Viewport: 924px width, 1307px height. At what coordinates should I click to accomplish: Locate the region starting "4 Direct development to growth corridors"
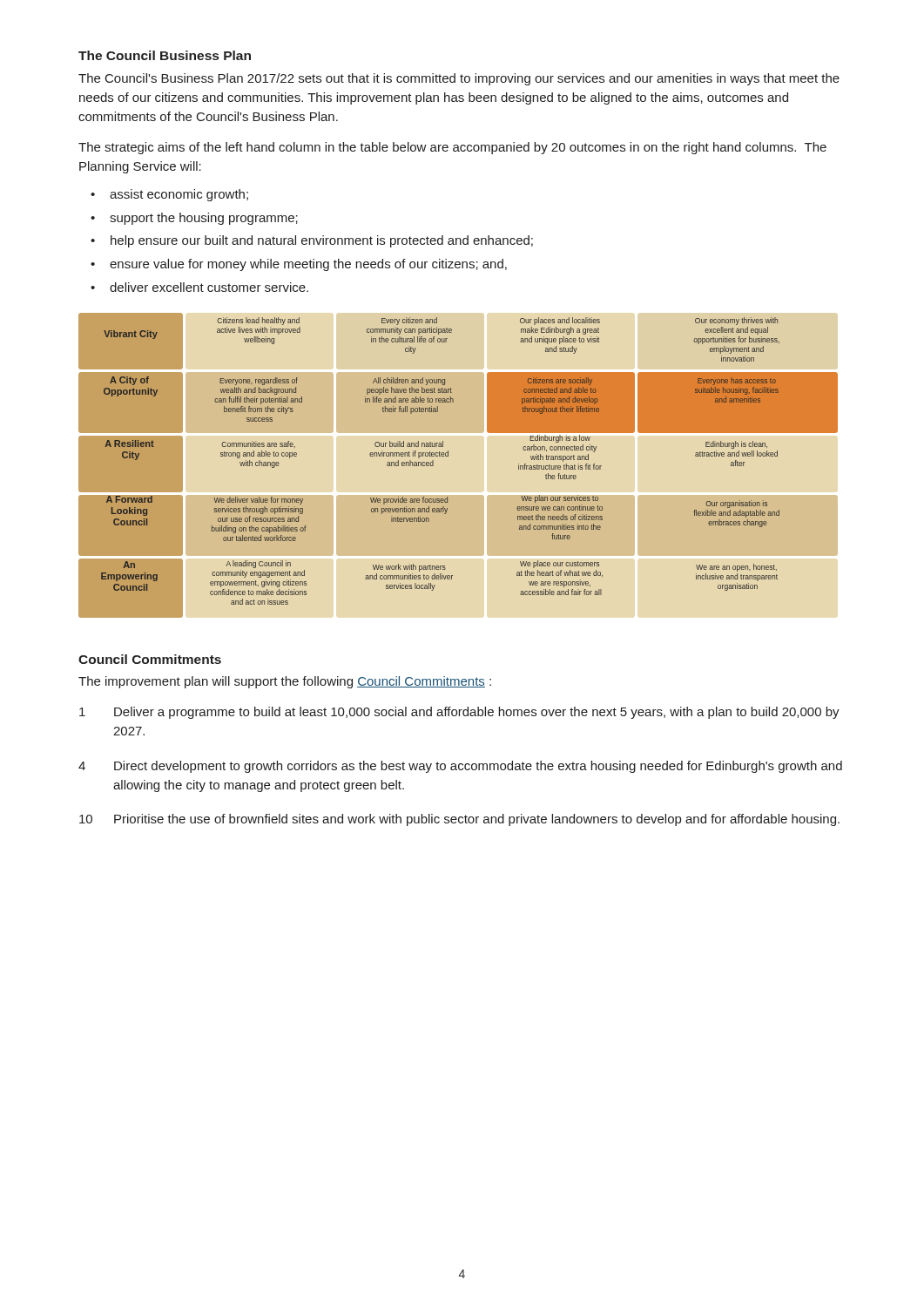(x=471, y=775)
